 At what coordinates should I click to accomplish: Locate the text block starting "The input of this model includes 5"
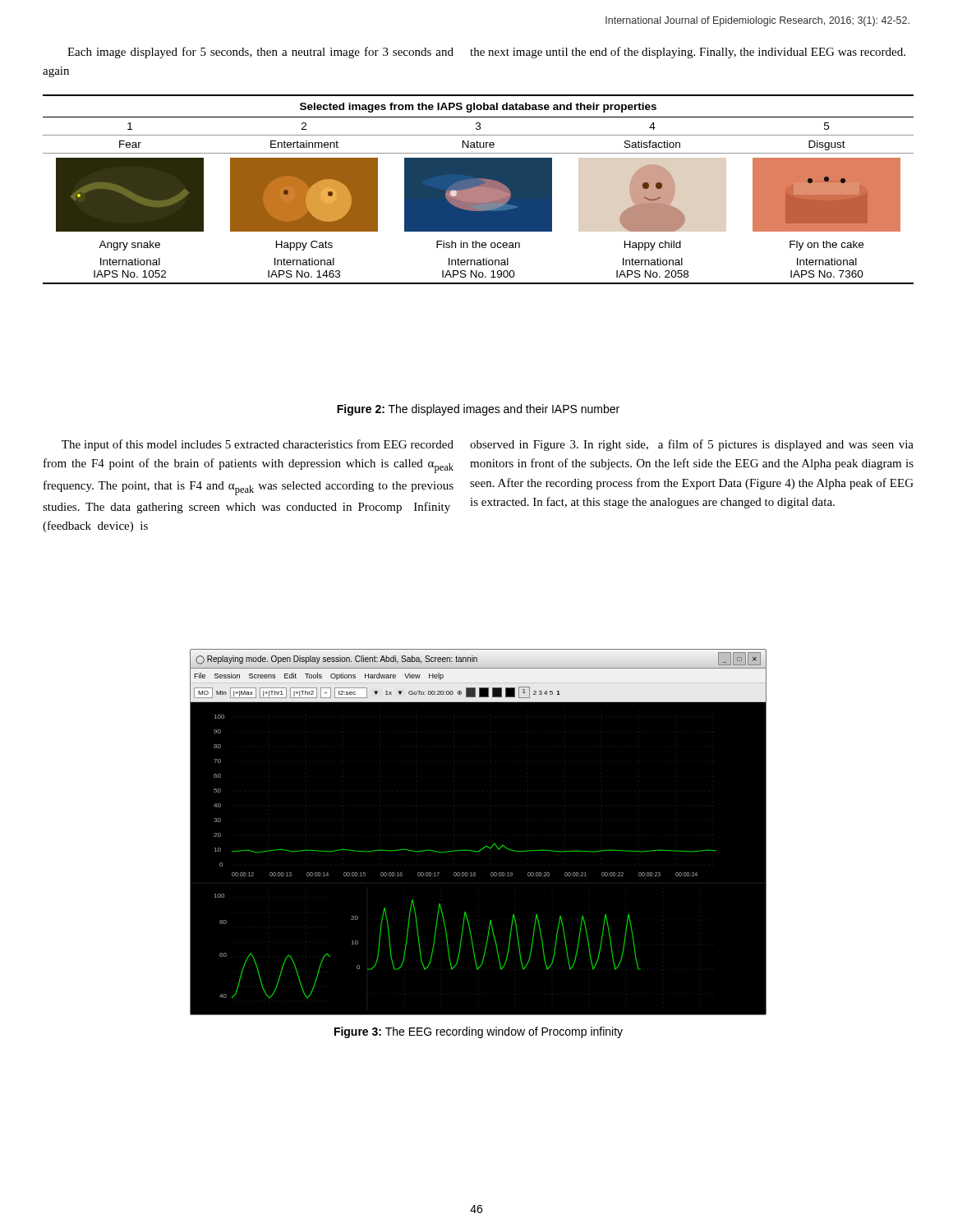coord(248,485)
